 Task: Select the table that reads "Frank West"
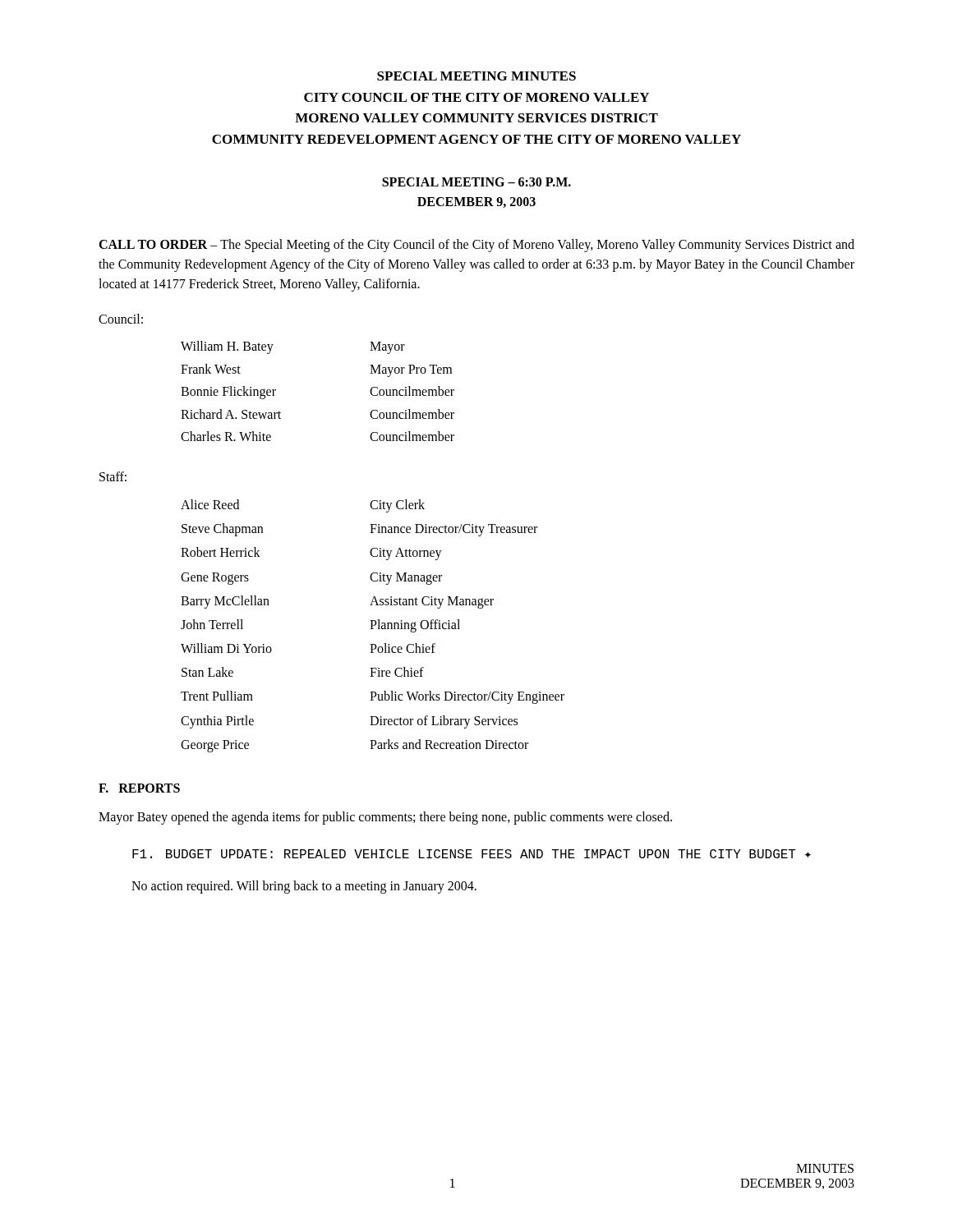click(x=518, y=392)
